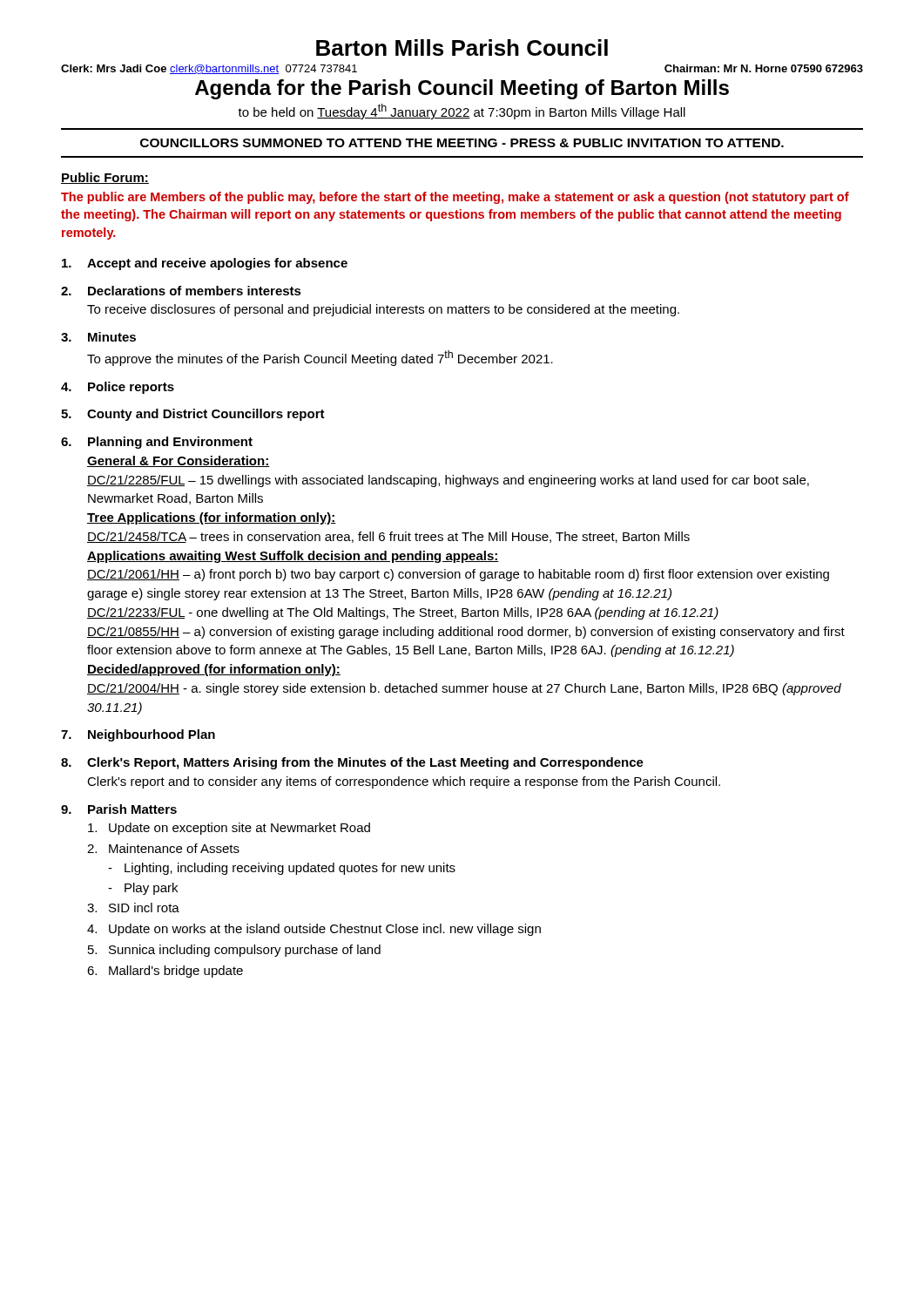The height and width of the screenshot is (1307, 924).
Task: Locate the text "Accept and receive apologies for absence"
Action: click(205, 264)
